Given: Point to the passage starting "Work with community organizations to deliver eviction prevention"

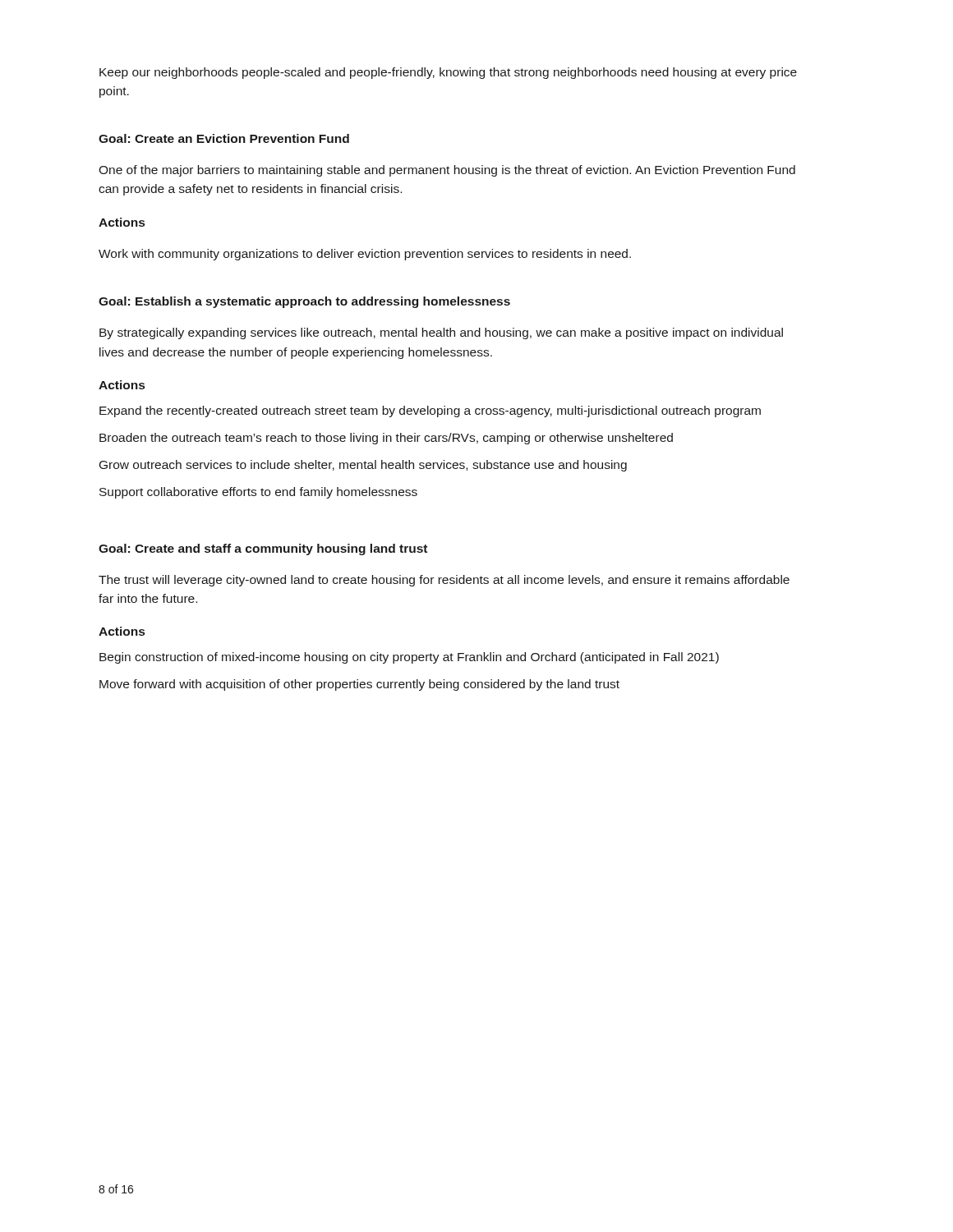Looking at the screenshot, I should click(452, 253).
